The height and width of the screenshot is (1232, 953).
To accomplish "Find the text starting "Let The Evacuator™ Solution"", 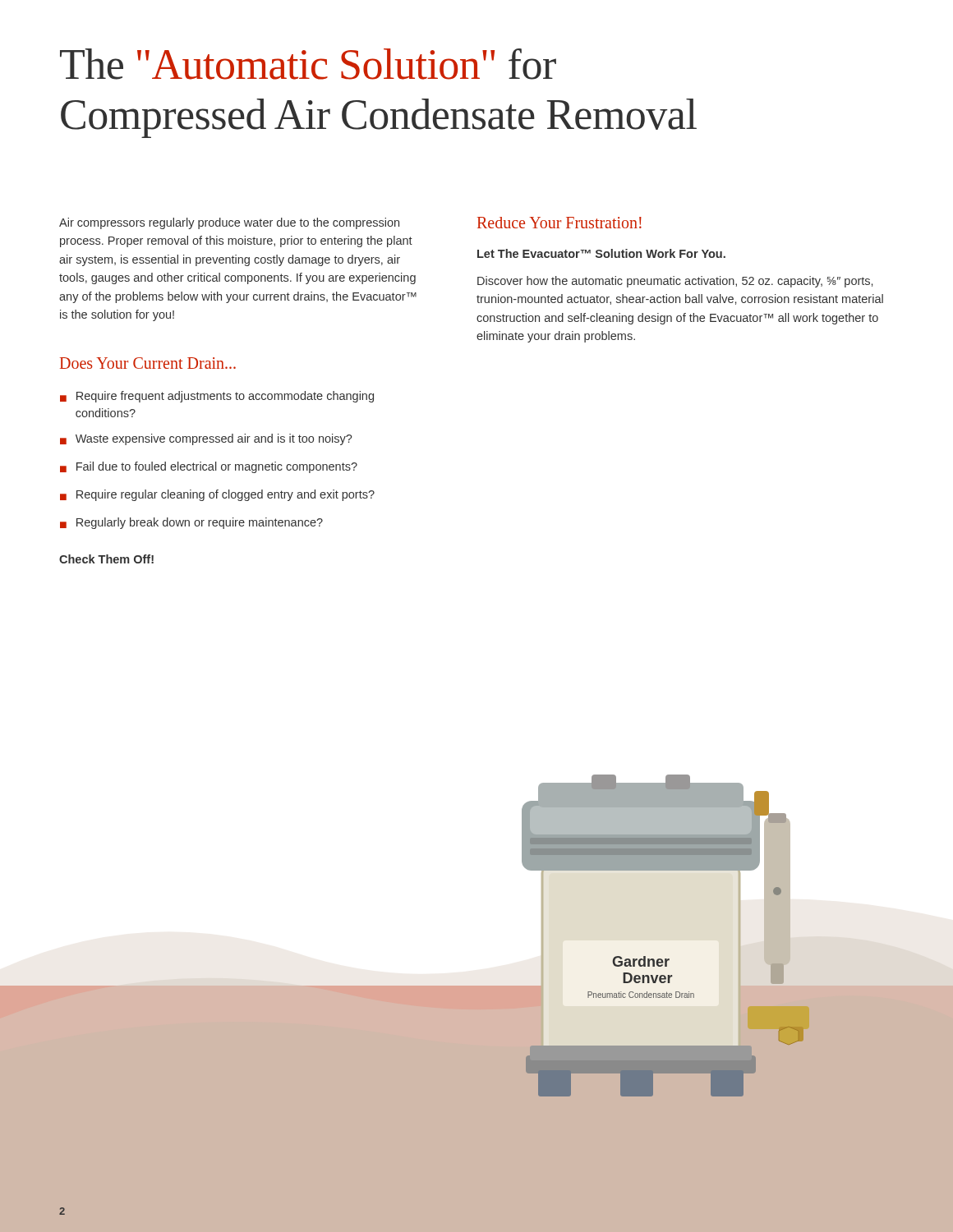I will pos(601,254).
